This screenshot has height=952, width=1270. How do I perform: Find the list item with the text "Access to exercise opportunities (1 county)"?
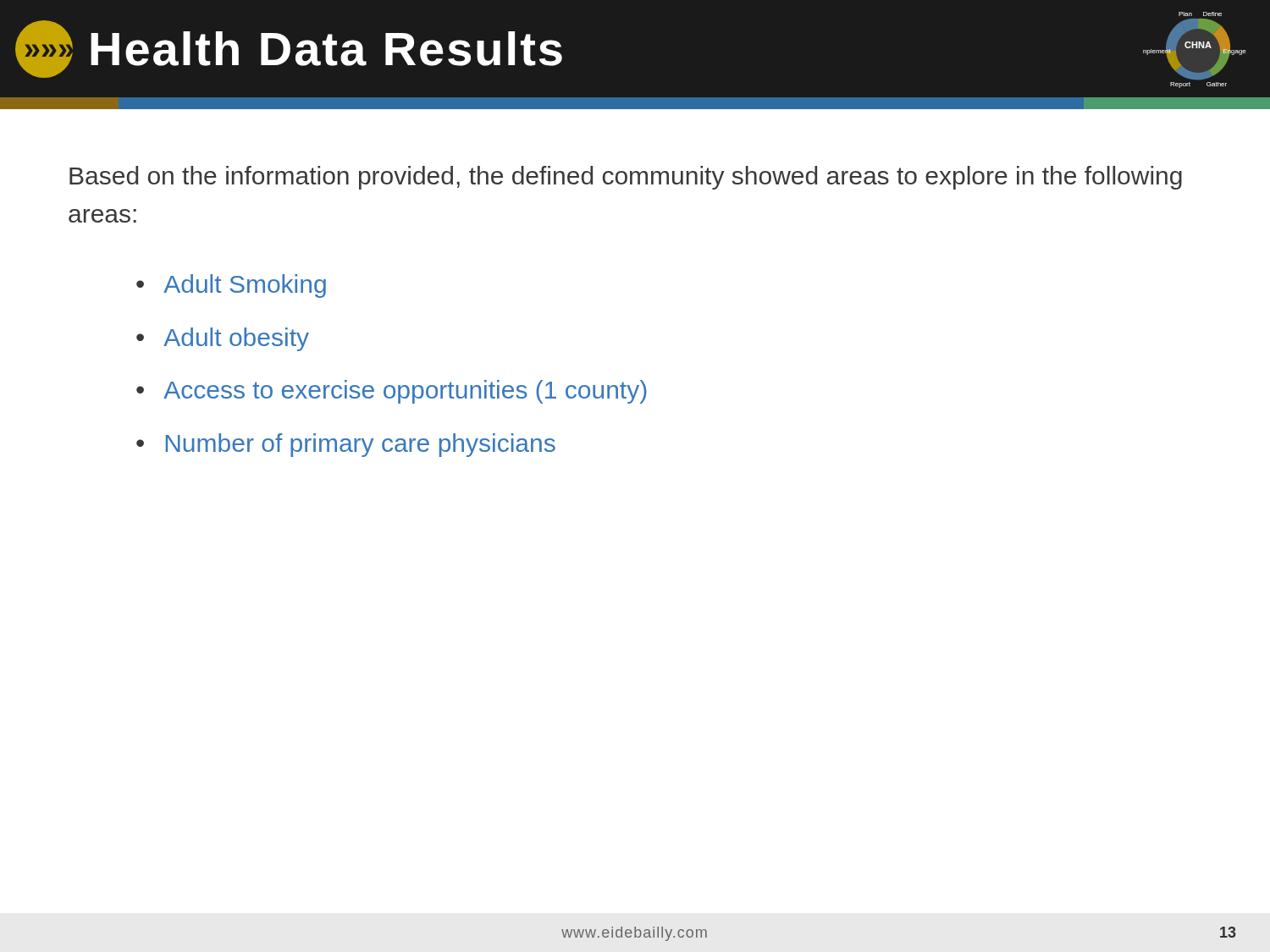[406, 390]
